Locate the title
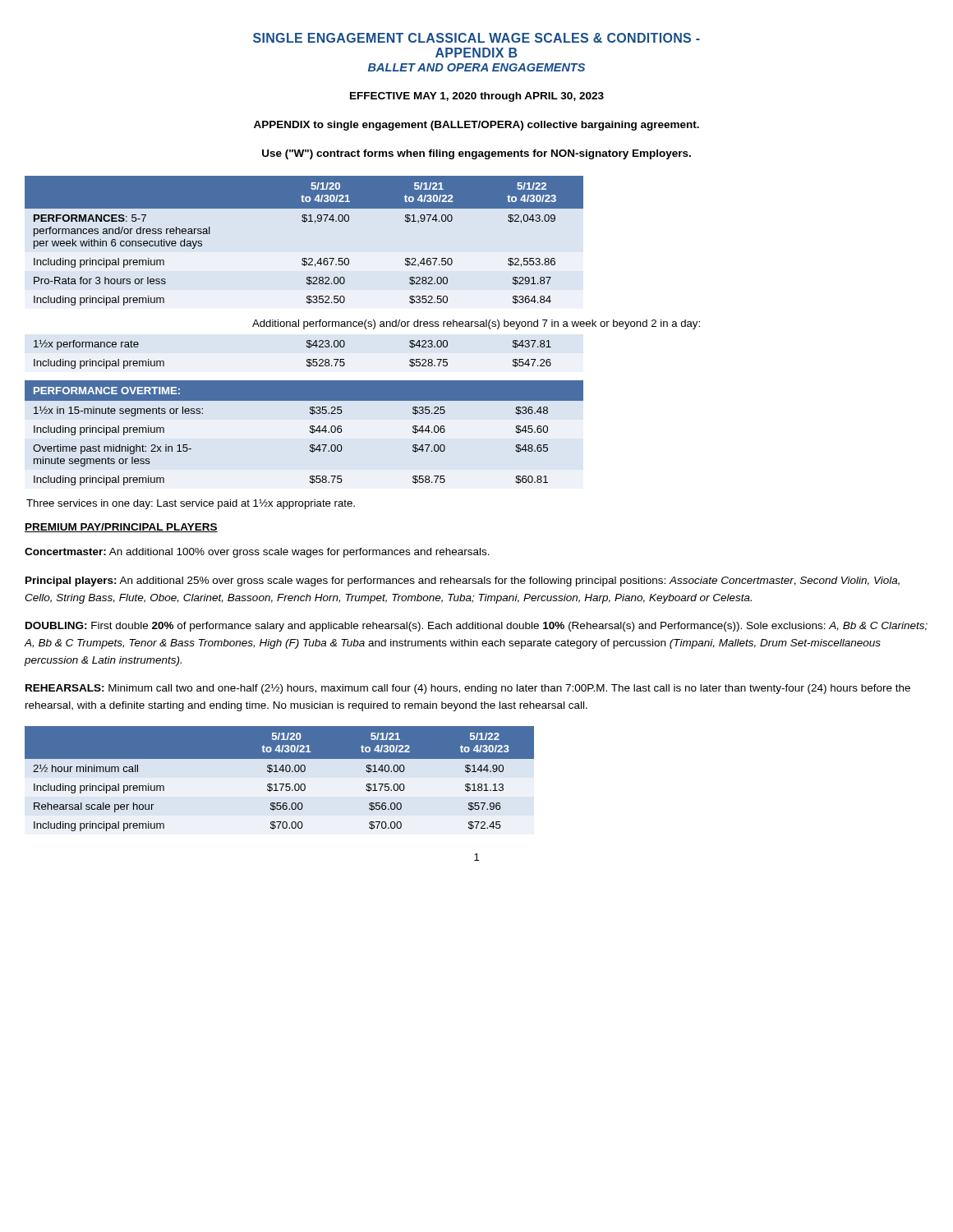Viewport: 953px width, 1232px height. pos(476,53)
